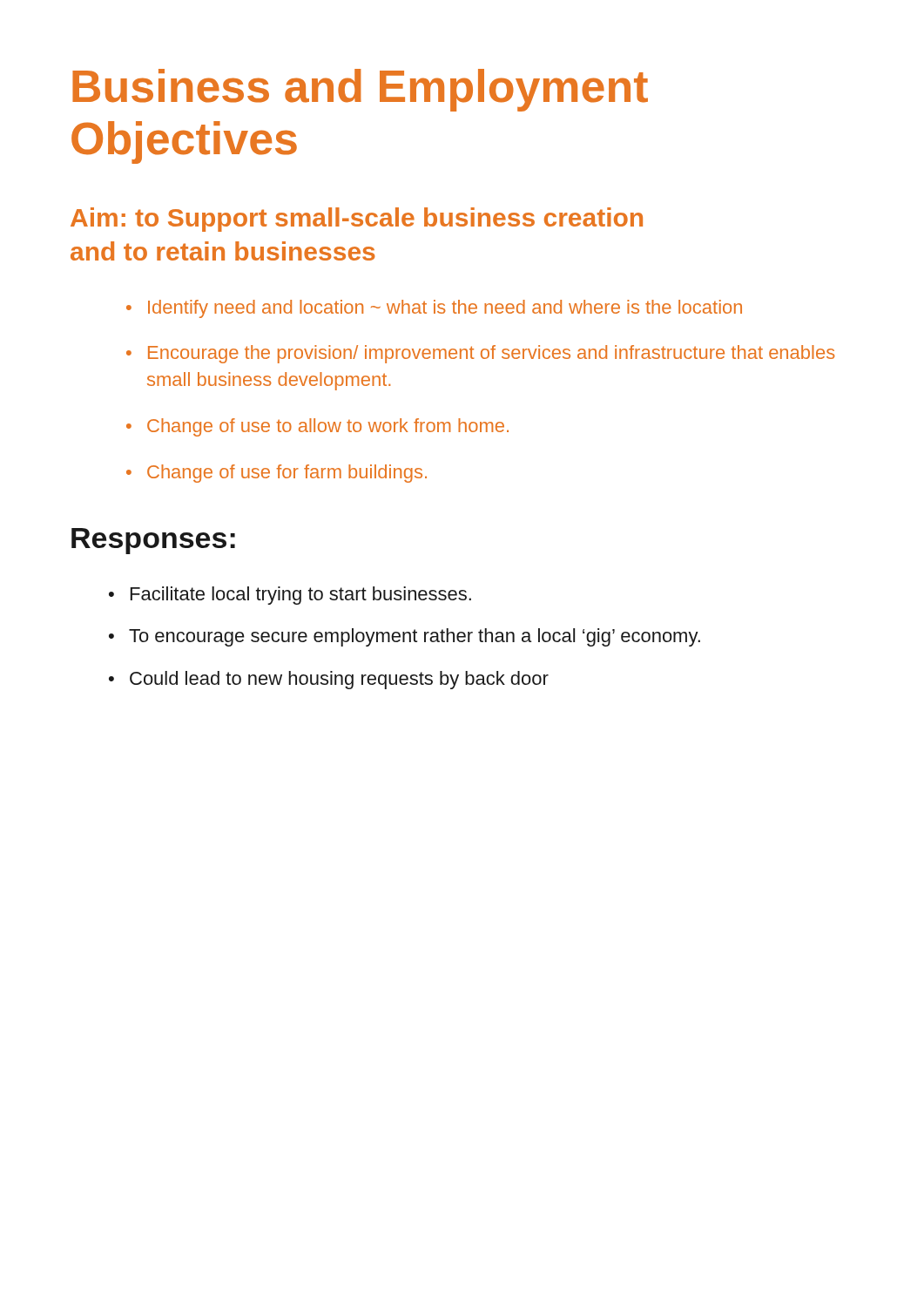
Task: Find the list item that reads "• Encourage the provision/ improvement of services"
Action: pyautogui.click(x=480, y=365)
